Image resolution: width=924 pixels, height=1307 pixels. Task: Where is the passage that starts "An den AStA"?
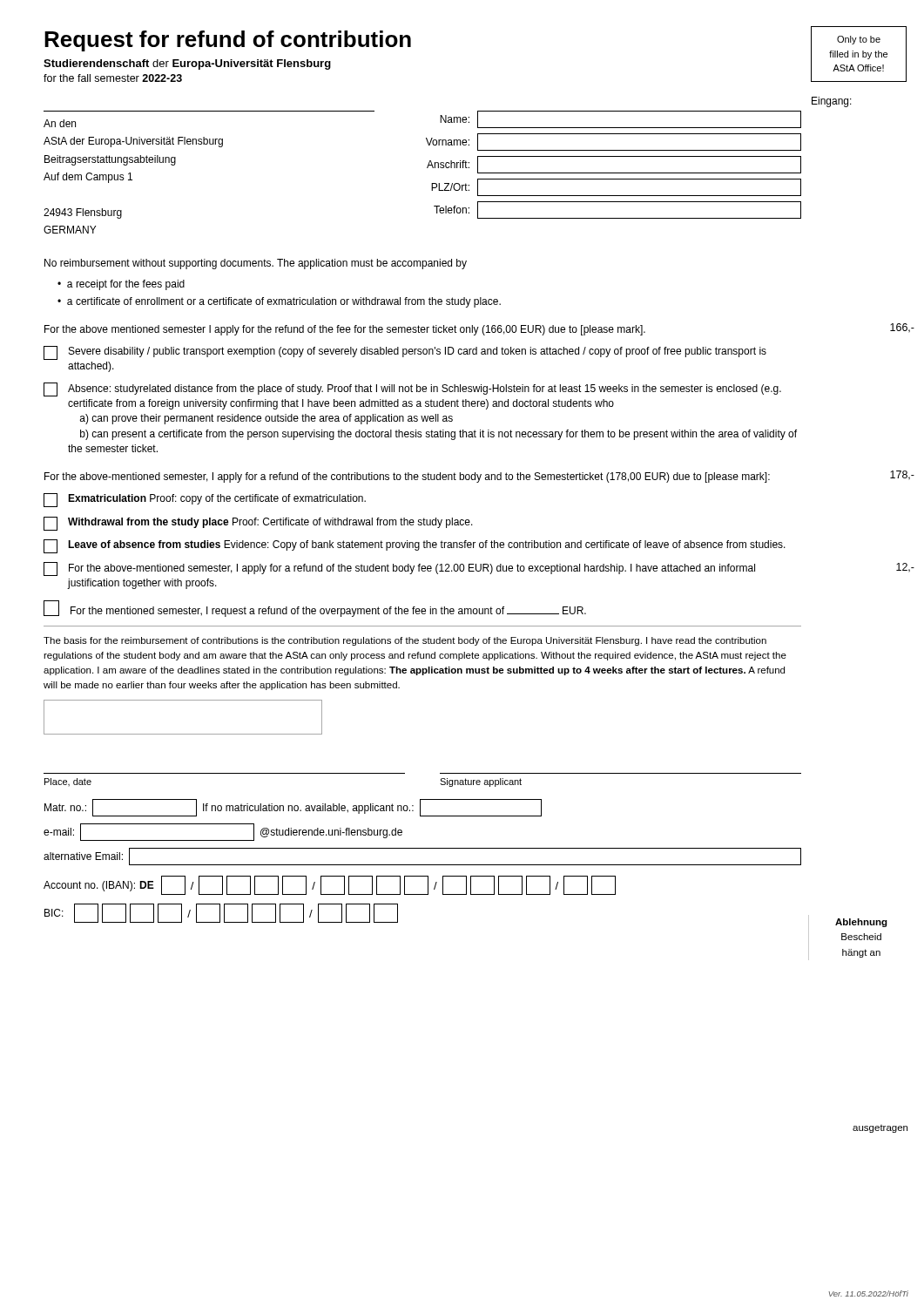(134, 177)
